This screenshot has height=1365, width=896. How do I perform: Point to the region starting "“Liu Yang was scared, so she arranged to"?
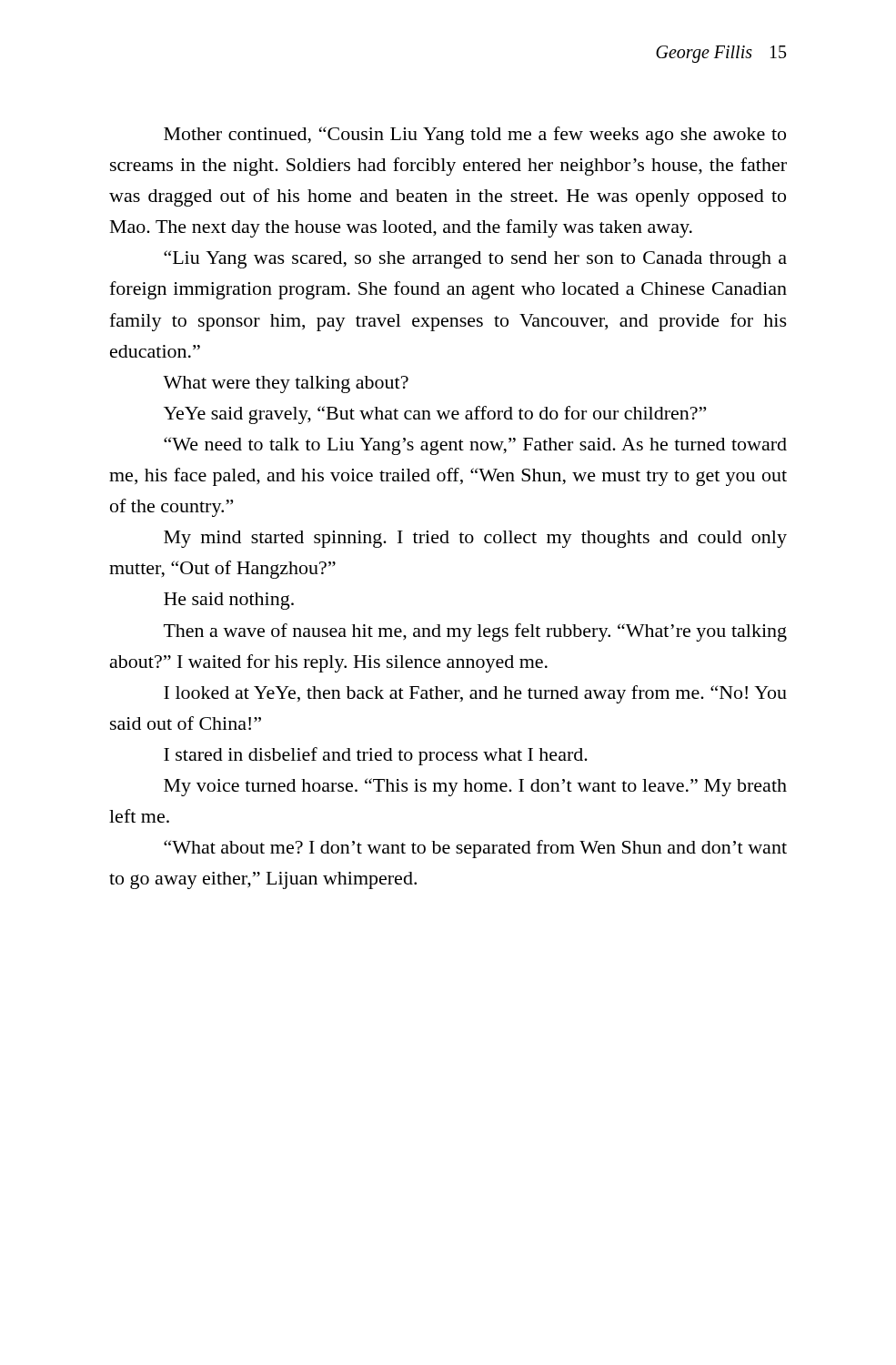[448, 304]
